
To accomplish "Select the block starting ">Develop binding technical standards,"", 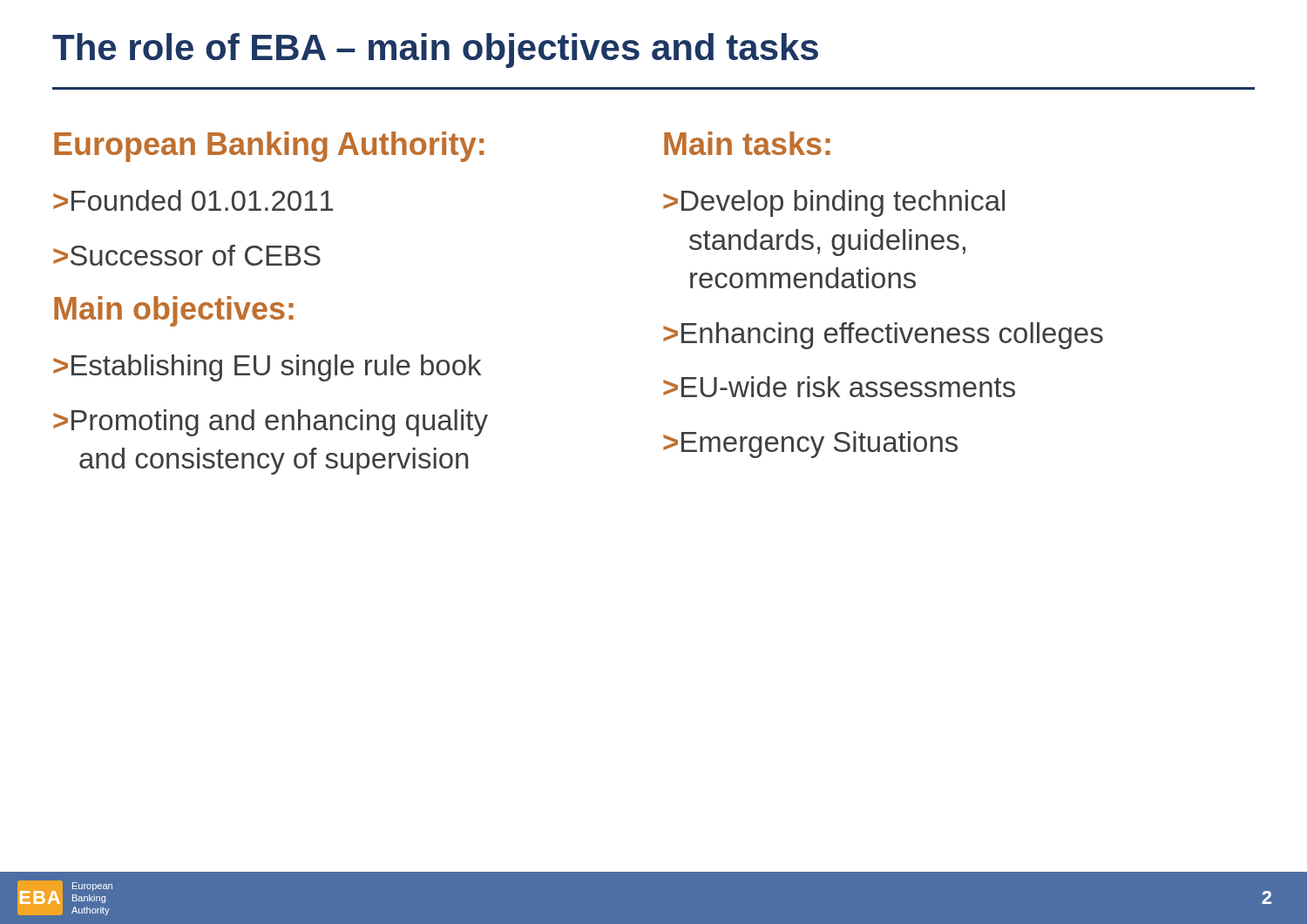I will point(834,240).
